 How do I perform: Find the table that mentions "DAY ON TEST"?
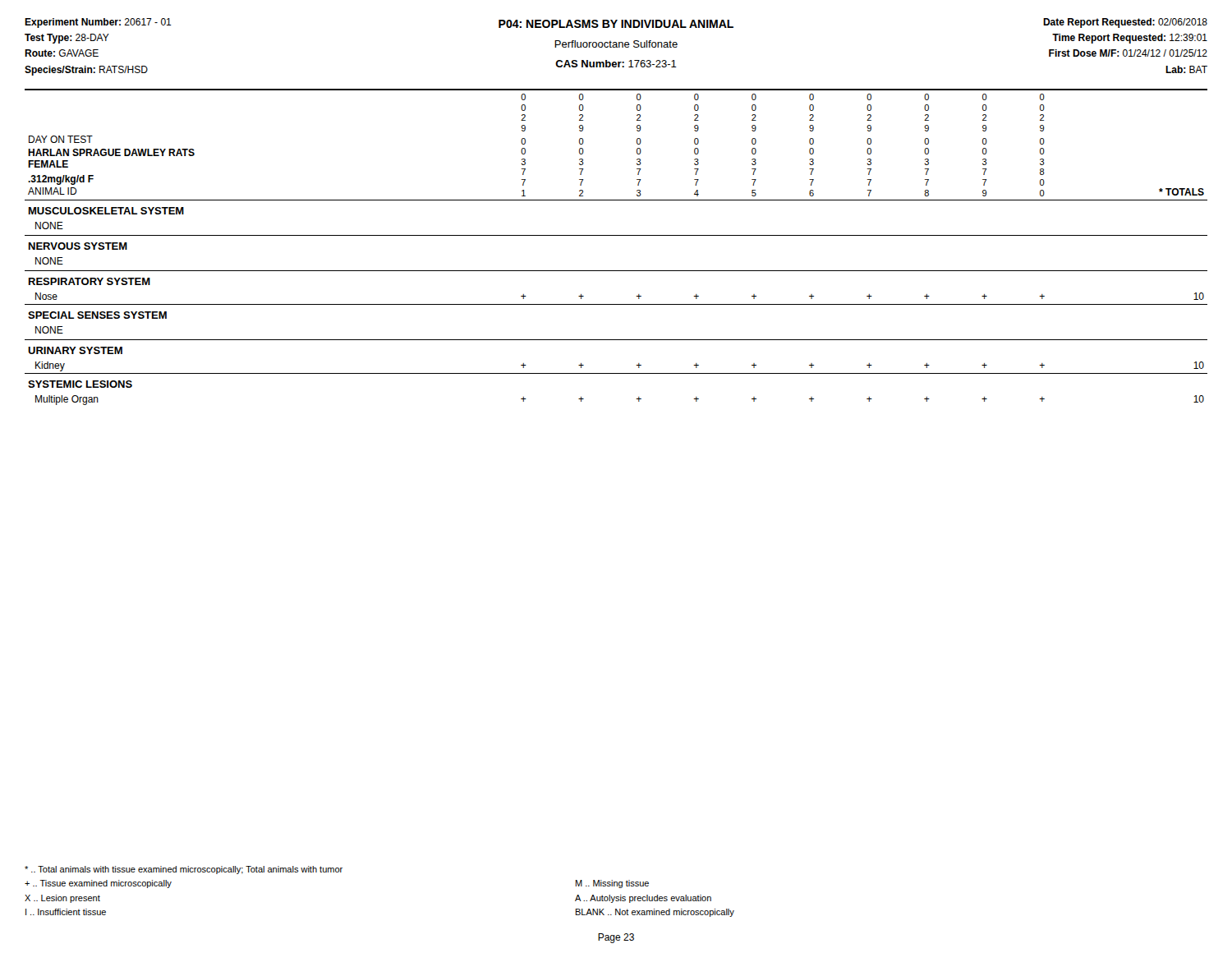[x=616, y=248]
